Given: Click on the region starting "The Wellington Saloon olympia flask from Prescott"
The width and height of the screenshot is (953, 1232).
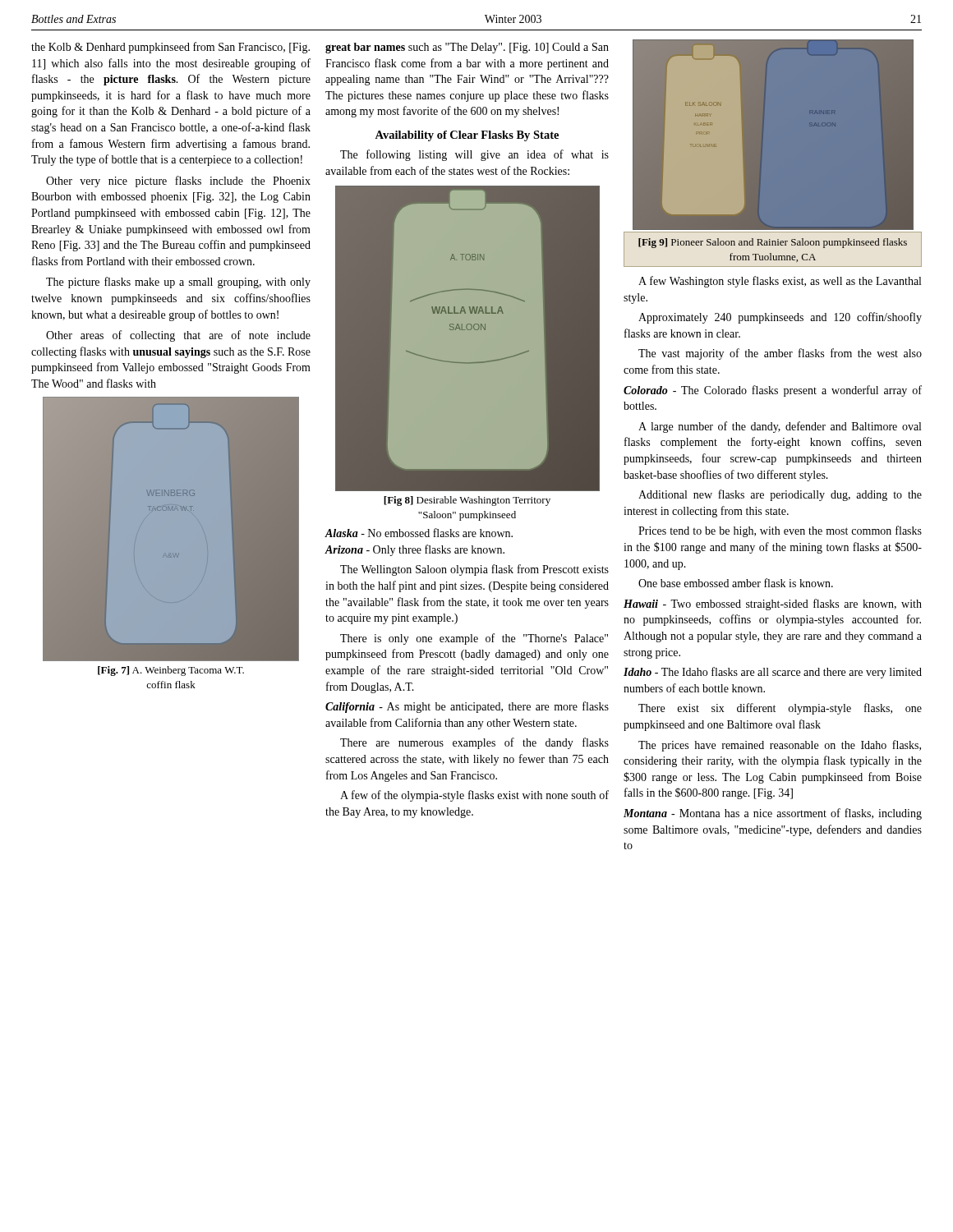Looking at the screenshot, I should (467, 594).
